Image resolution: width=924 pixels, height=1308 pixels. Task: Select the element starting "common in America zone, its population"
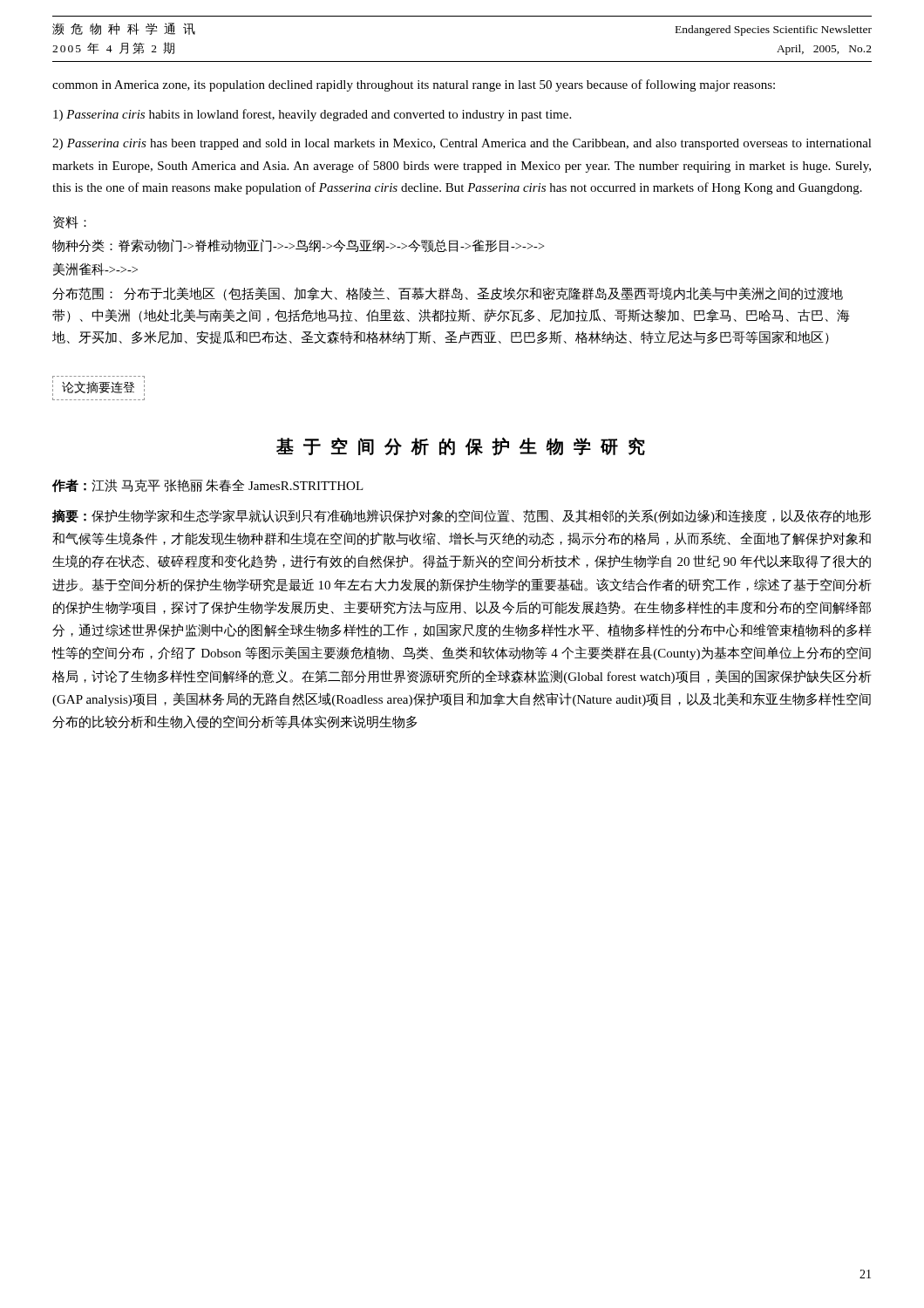pyautogui.click(x=462, y=85)
